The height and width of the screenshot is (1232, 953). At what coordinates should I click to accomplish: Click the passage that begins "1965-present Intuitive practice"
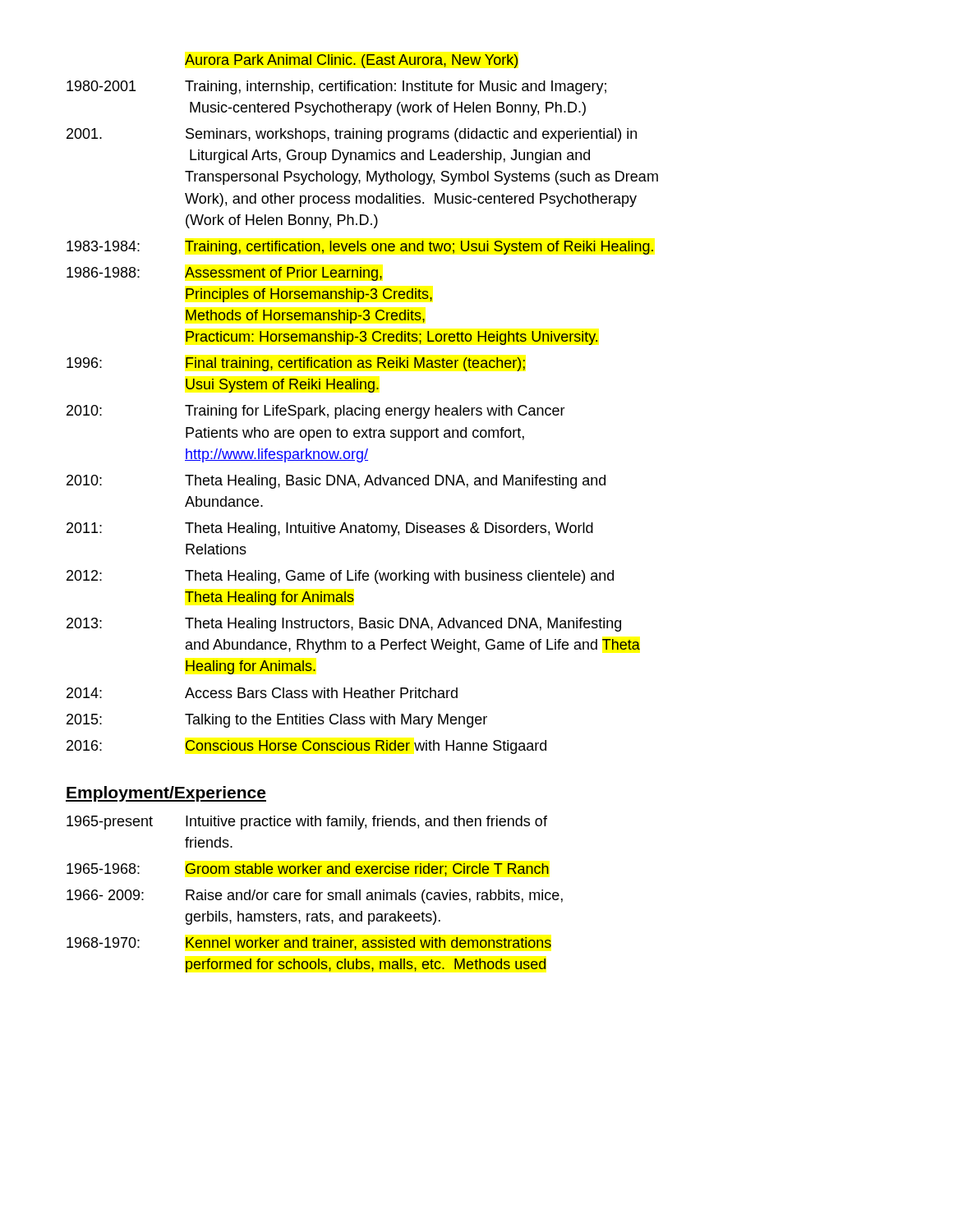[x=476, y=832]
